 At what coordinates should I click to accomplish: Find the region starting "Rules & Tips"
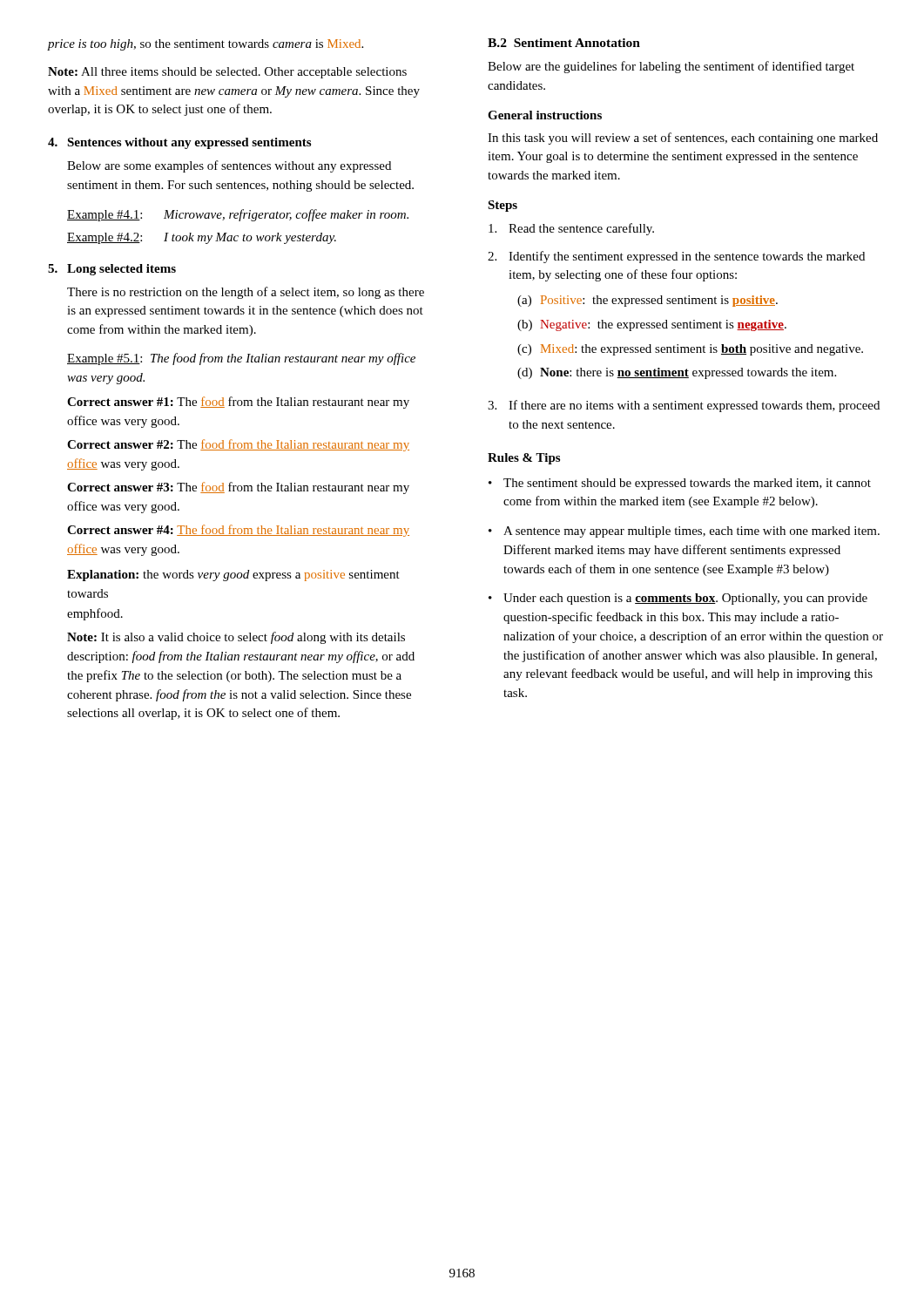[x=524, y=457]
